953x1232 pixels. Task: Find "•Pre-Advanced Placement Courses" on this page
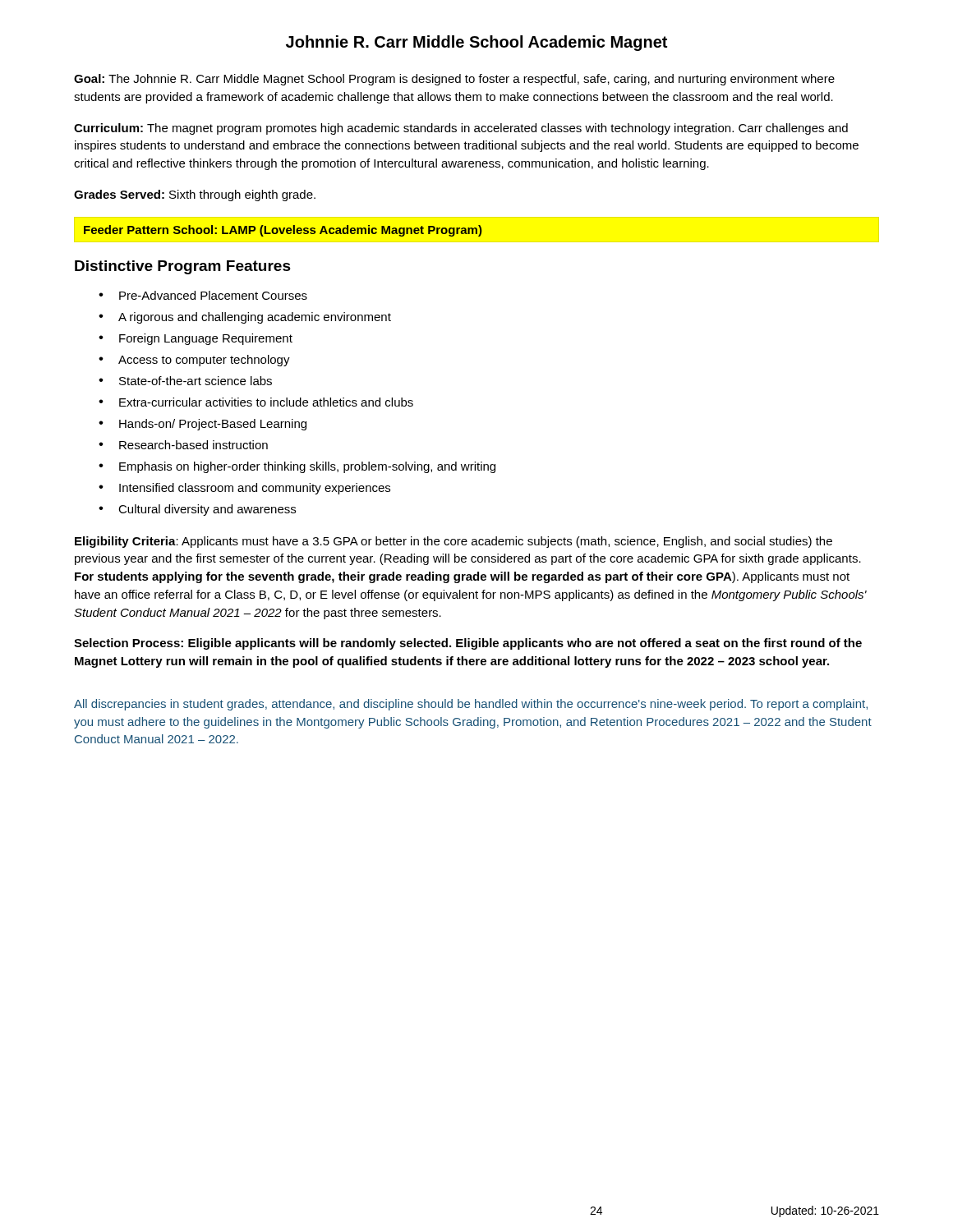coord(203,295)
